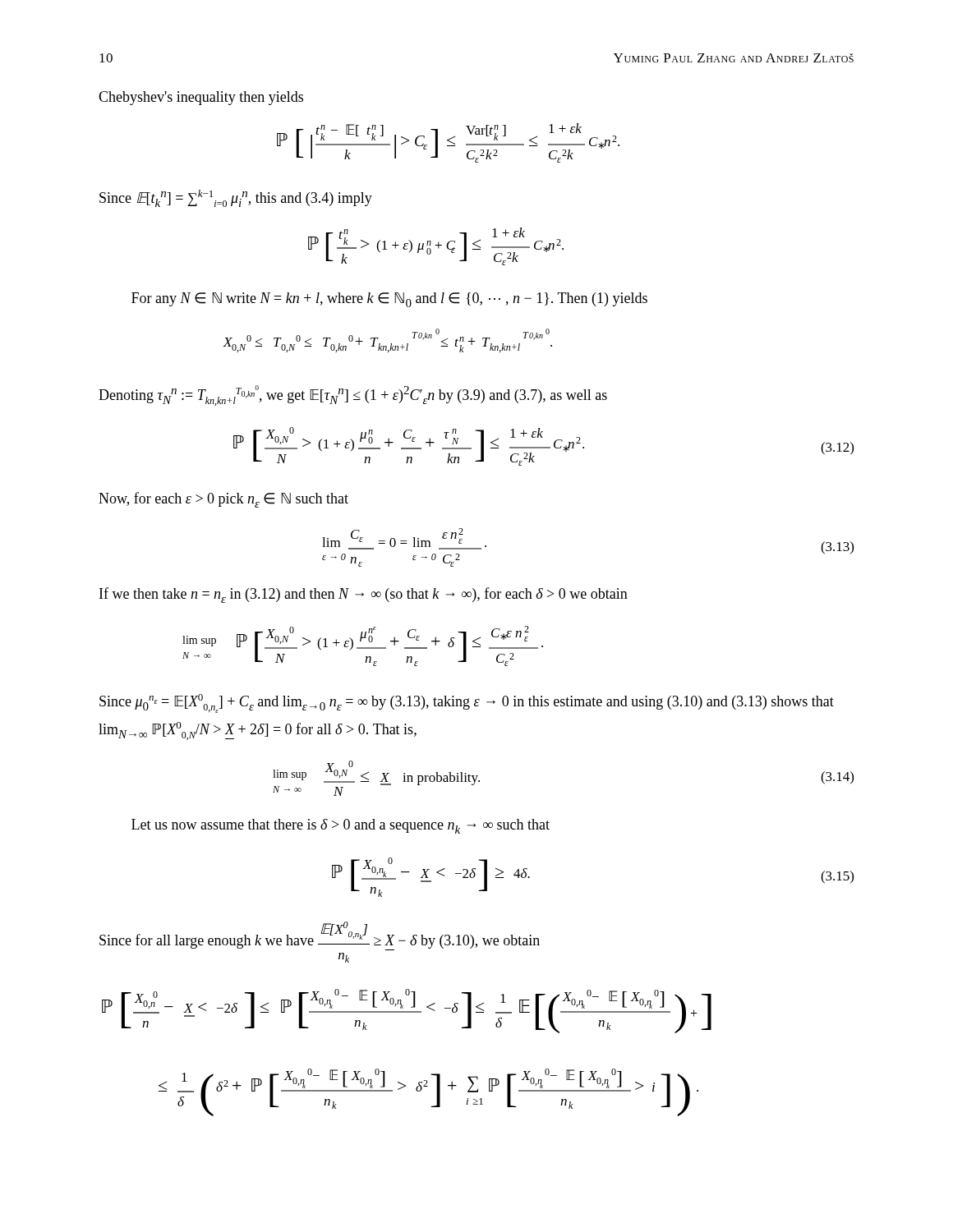Select the formula that reads "lim sup N → ∞ X 0,N"

pos(339,777)
